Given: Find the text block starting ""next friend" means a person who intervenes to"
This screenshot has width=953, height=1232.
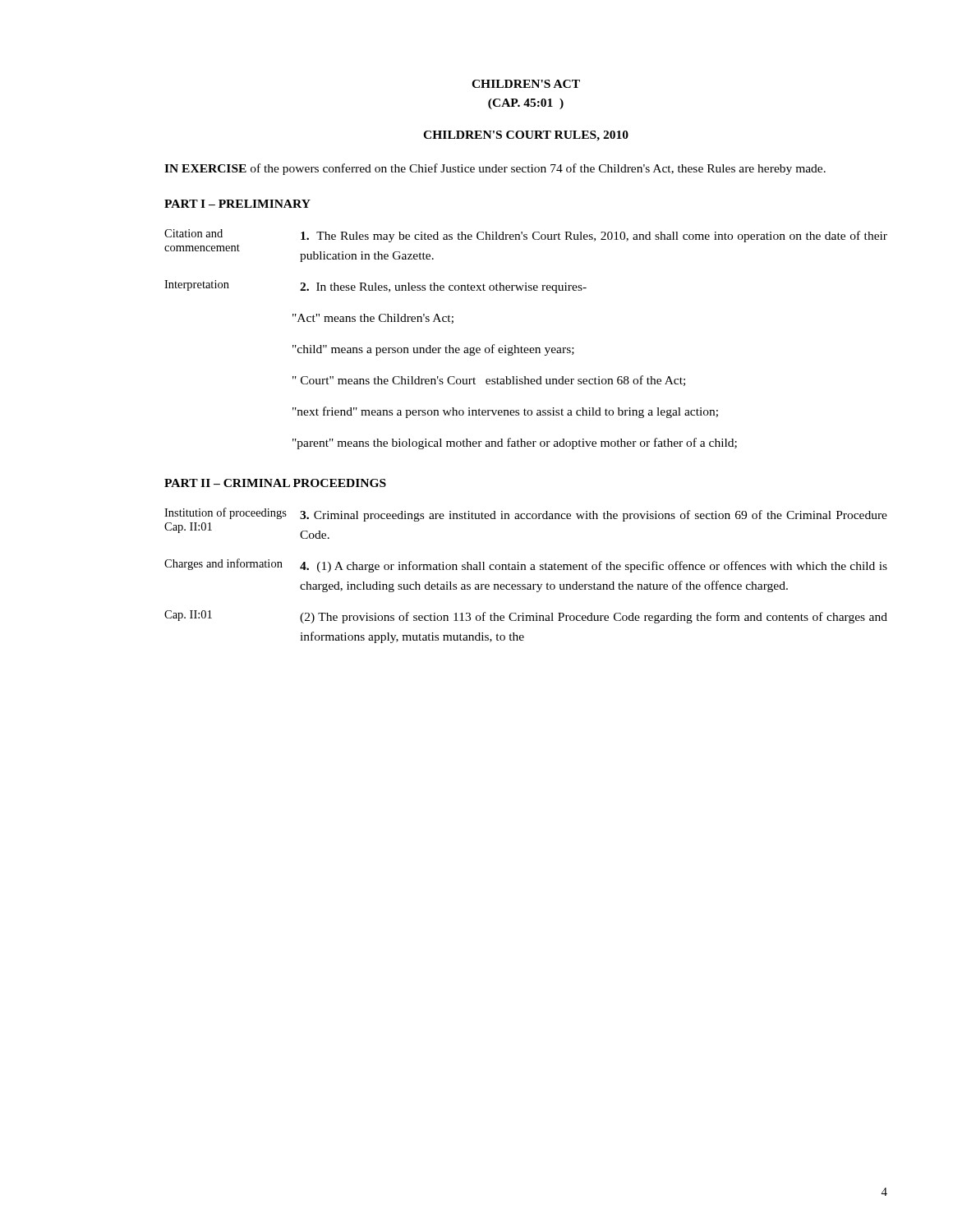Looking at the screenshot, I should point(505,411).
